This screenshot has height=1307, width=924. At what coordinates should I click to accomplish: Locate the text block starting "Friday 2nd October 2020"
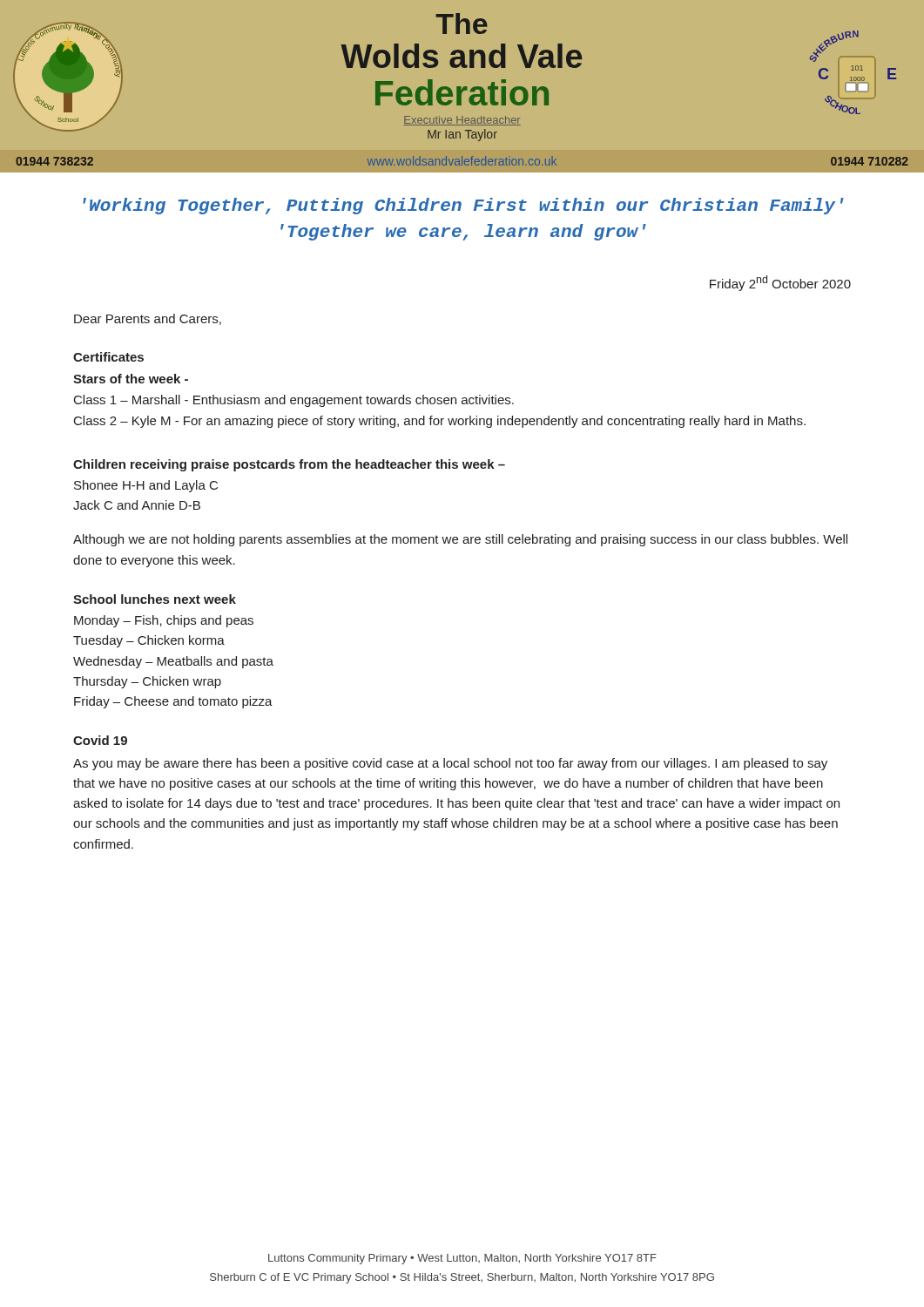[780, 283]
